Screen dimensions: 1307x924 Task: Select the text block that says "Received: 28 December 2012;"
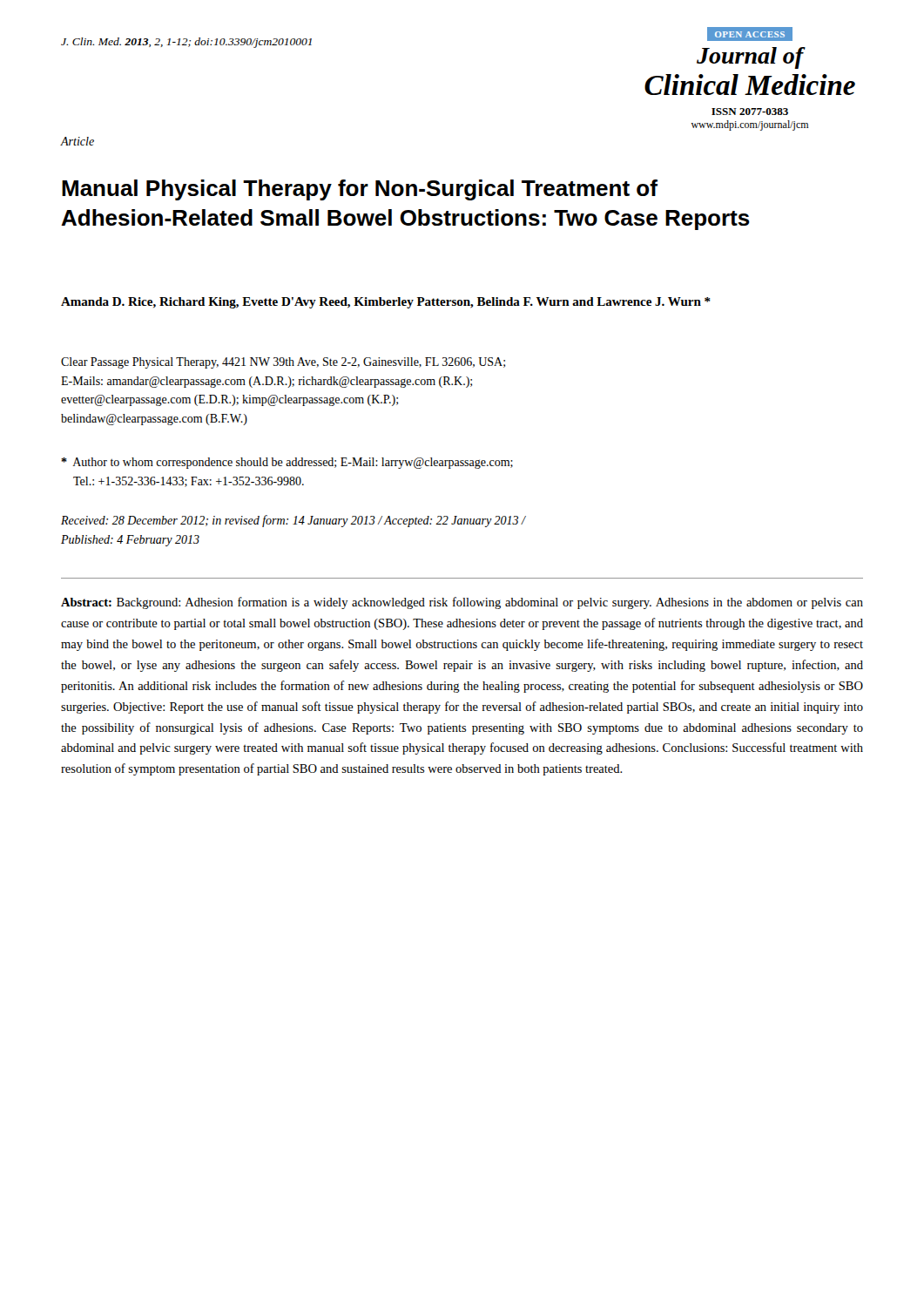(x=462, y=530)
